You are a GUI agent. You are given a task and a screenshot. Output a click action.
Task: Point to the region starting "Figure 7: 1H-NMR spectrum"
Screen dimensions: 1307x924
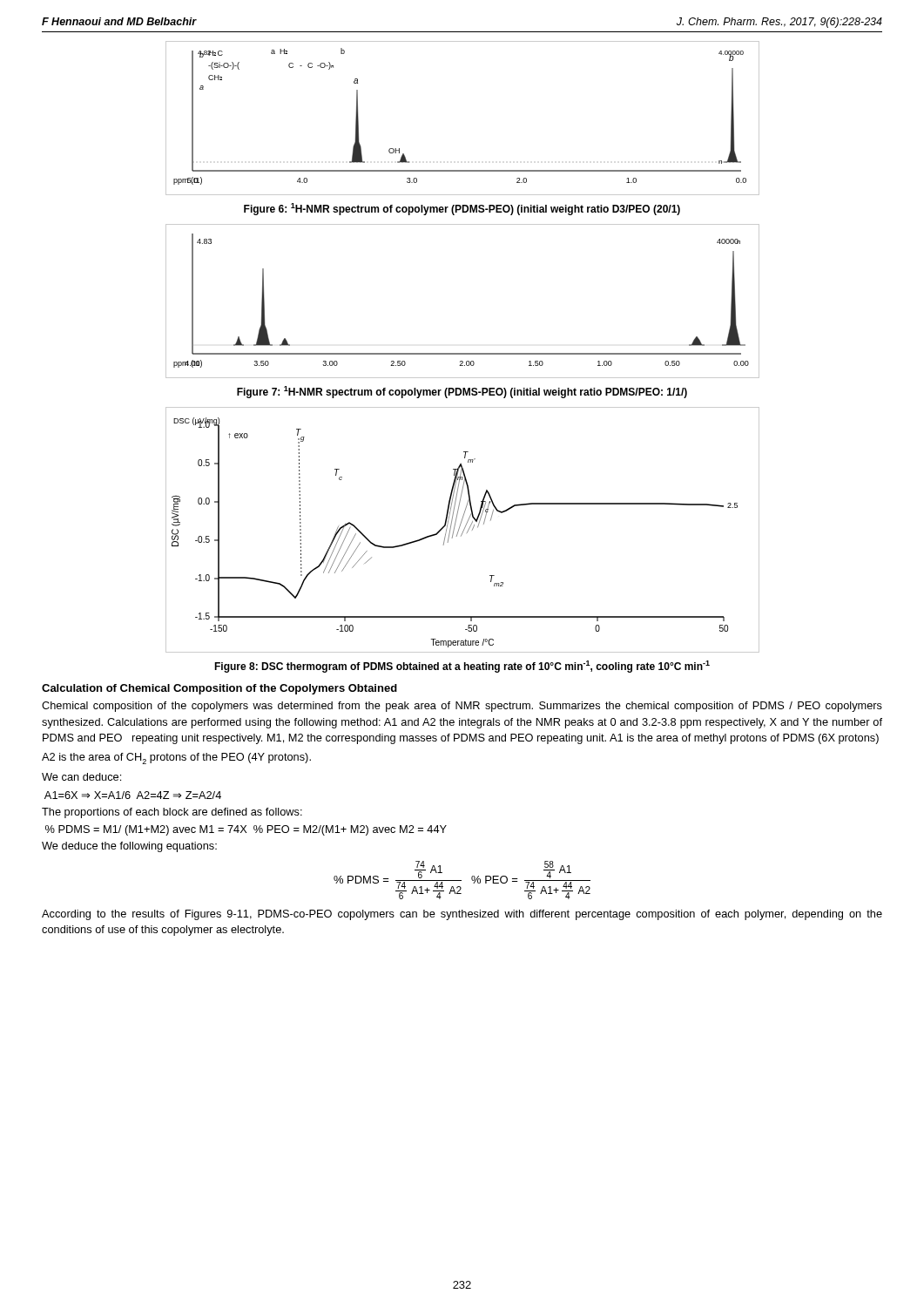[x=462, y=391]
